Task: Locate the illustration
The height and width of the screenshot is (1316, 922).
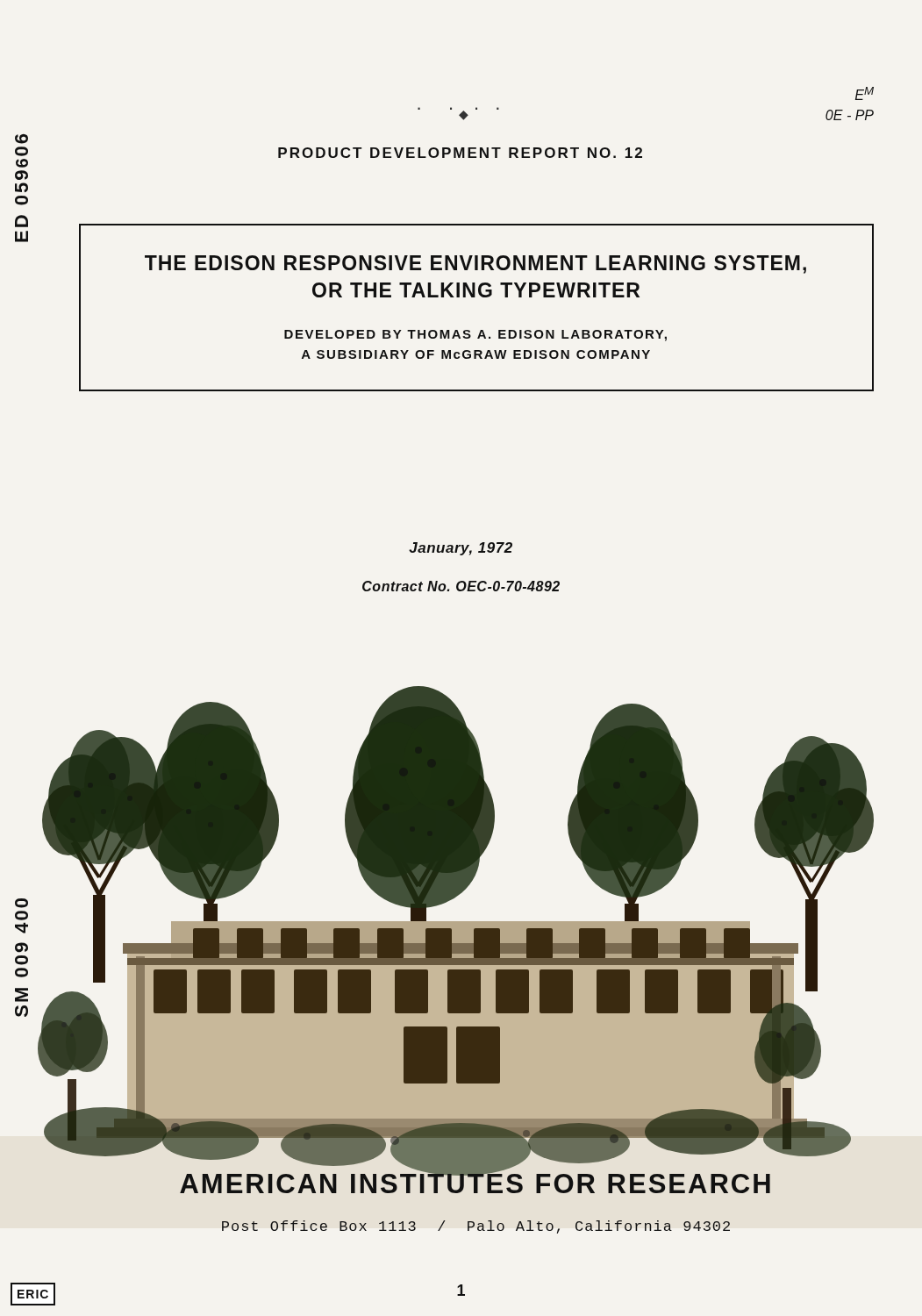Action: click(x=461, y=930)
